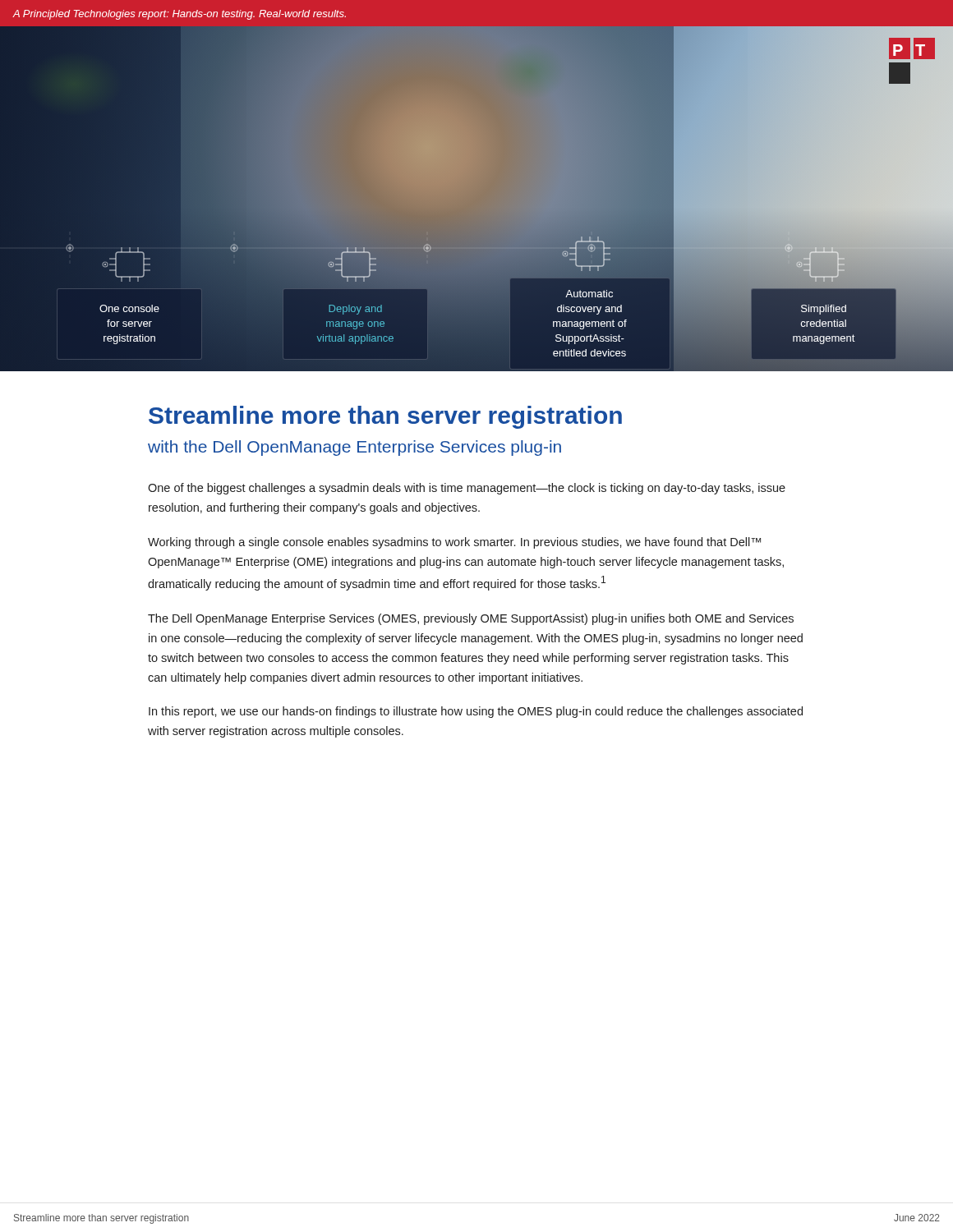Point to "with the Dell OpenManage Enterprise Services plug-in"

355,446
